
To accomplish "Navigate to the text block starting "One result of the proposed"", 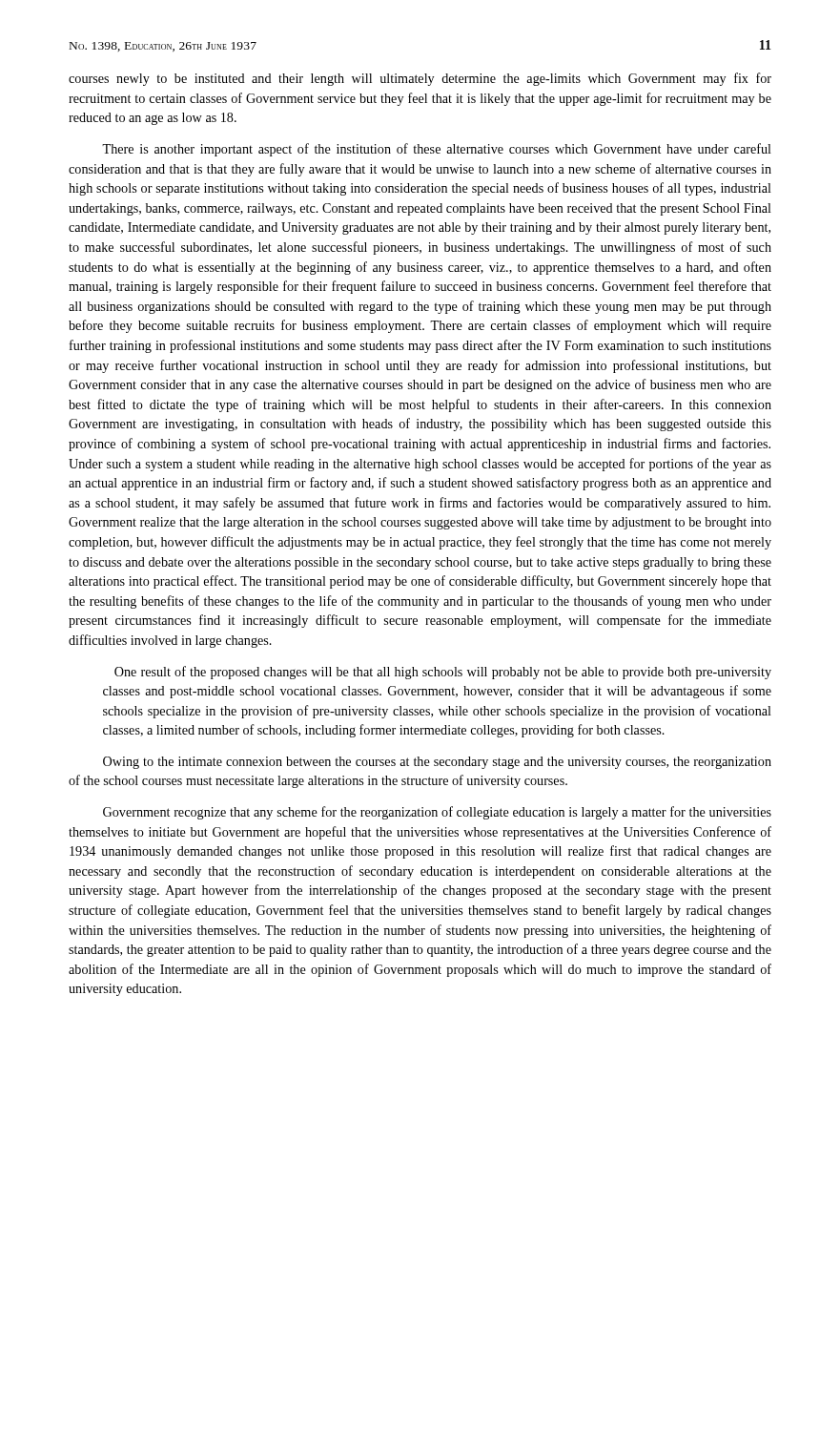I will point(437,701).
